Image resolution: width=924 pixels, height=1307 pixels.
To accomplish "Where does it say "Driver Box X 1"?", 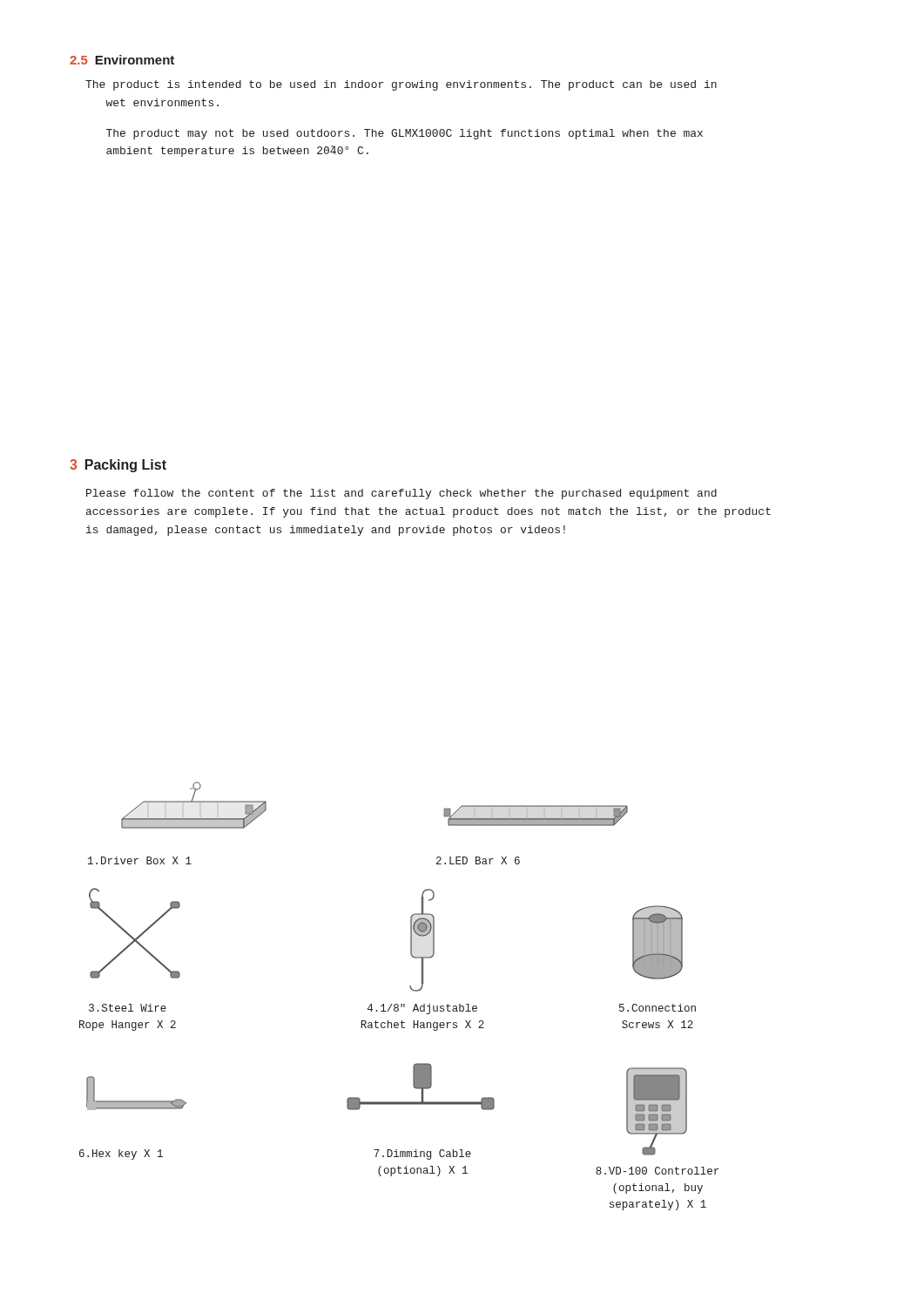I will tap(139, 862).
